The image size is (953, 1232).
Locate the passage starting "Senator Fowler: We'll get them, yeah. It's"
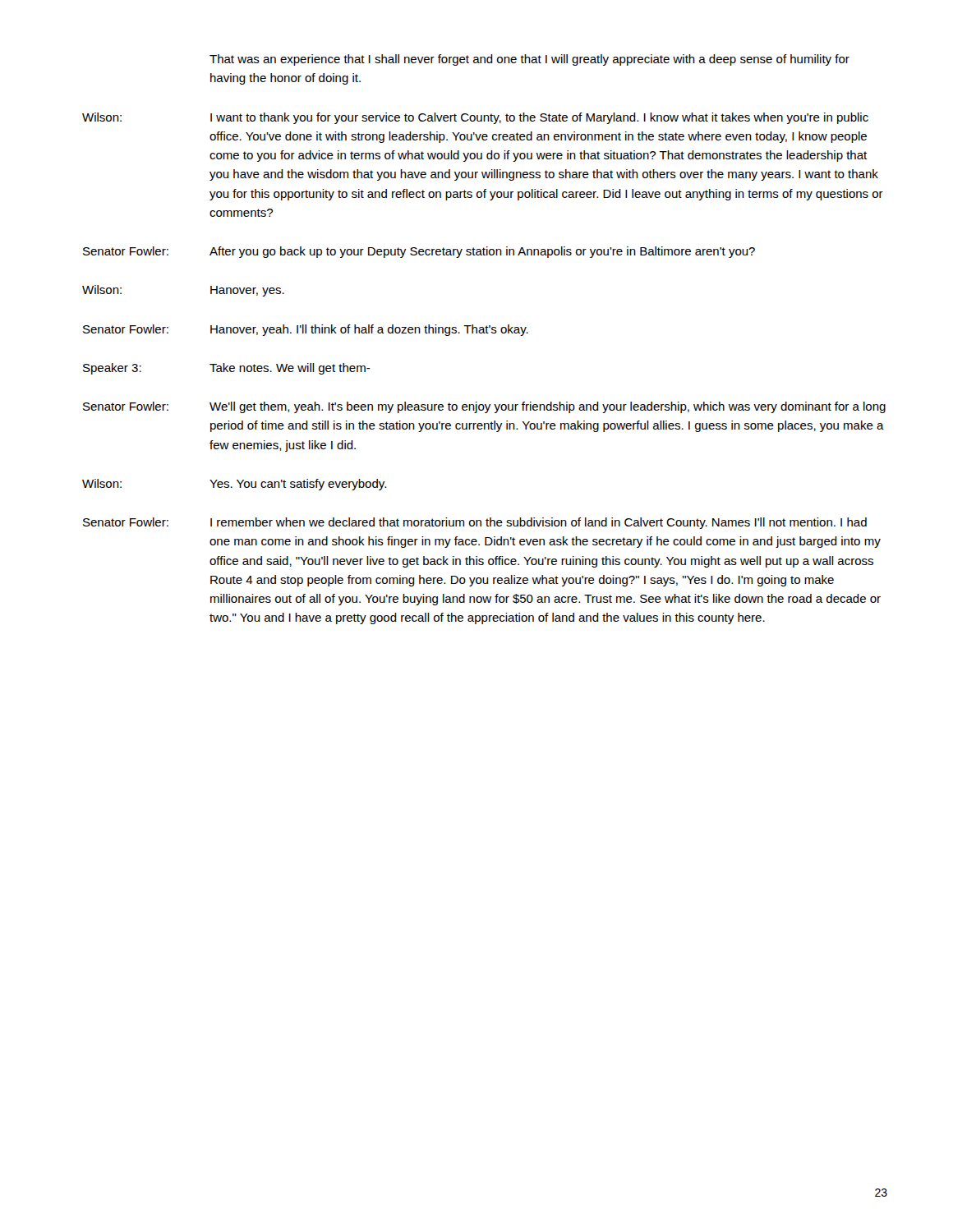pos(485,425)
